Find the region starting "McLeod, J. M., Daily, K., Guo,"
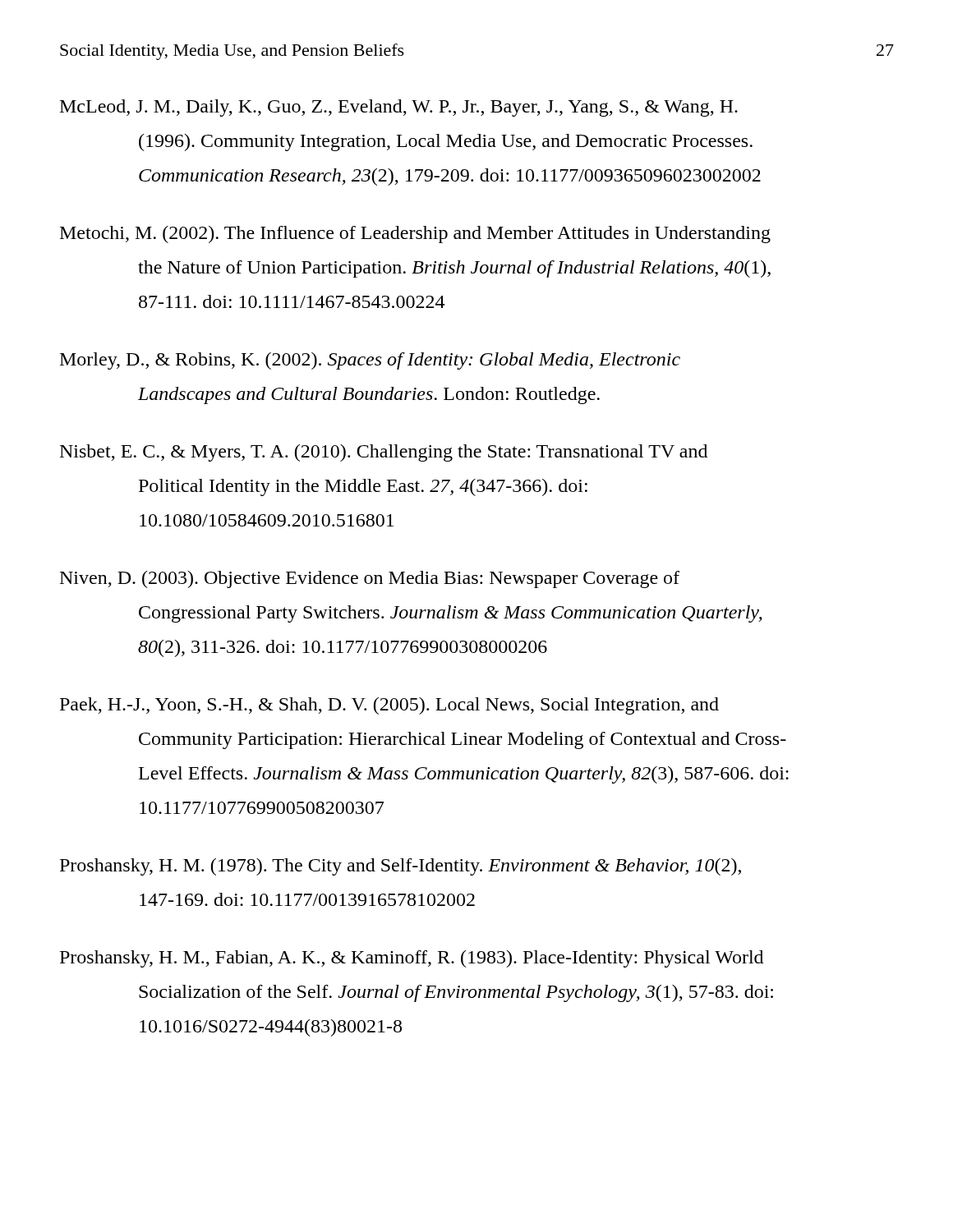Image resolution: width=953 pixels, height=1232 pixels. [x=476, y=140]
